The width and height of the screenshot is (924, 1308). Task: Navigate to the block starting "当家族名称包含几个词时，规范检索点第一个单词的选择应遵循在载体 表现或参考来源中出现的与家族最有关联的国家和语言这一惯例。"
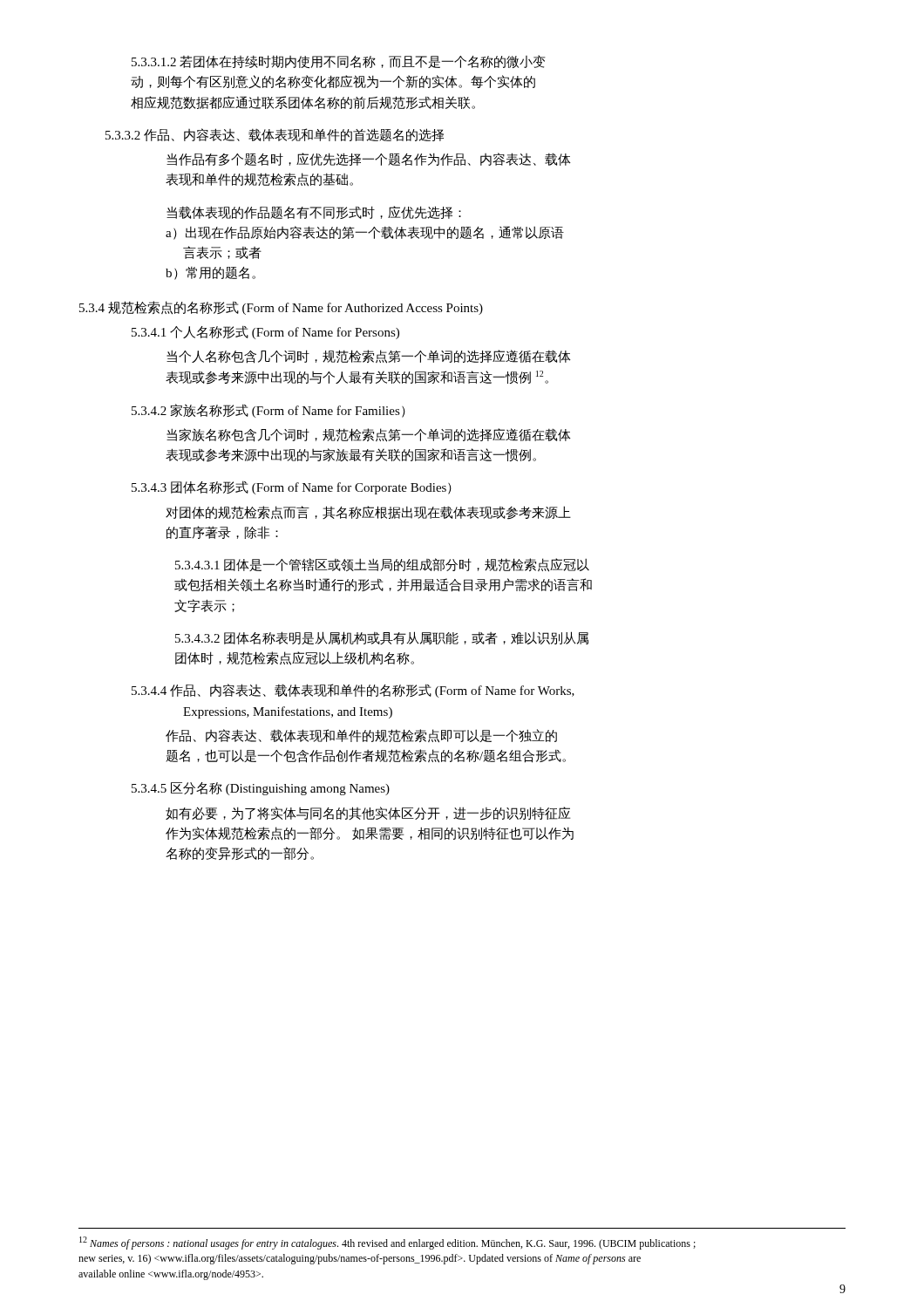pos(368,445)
